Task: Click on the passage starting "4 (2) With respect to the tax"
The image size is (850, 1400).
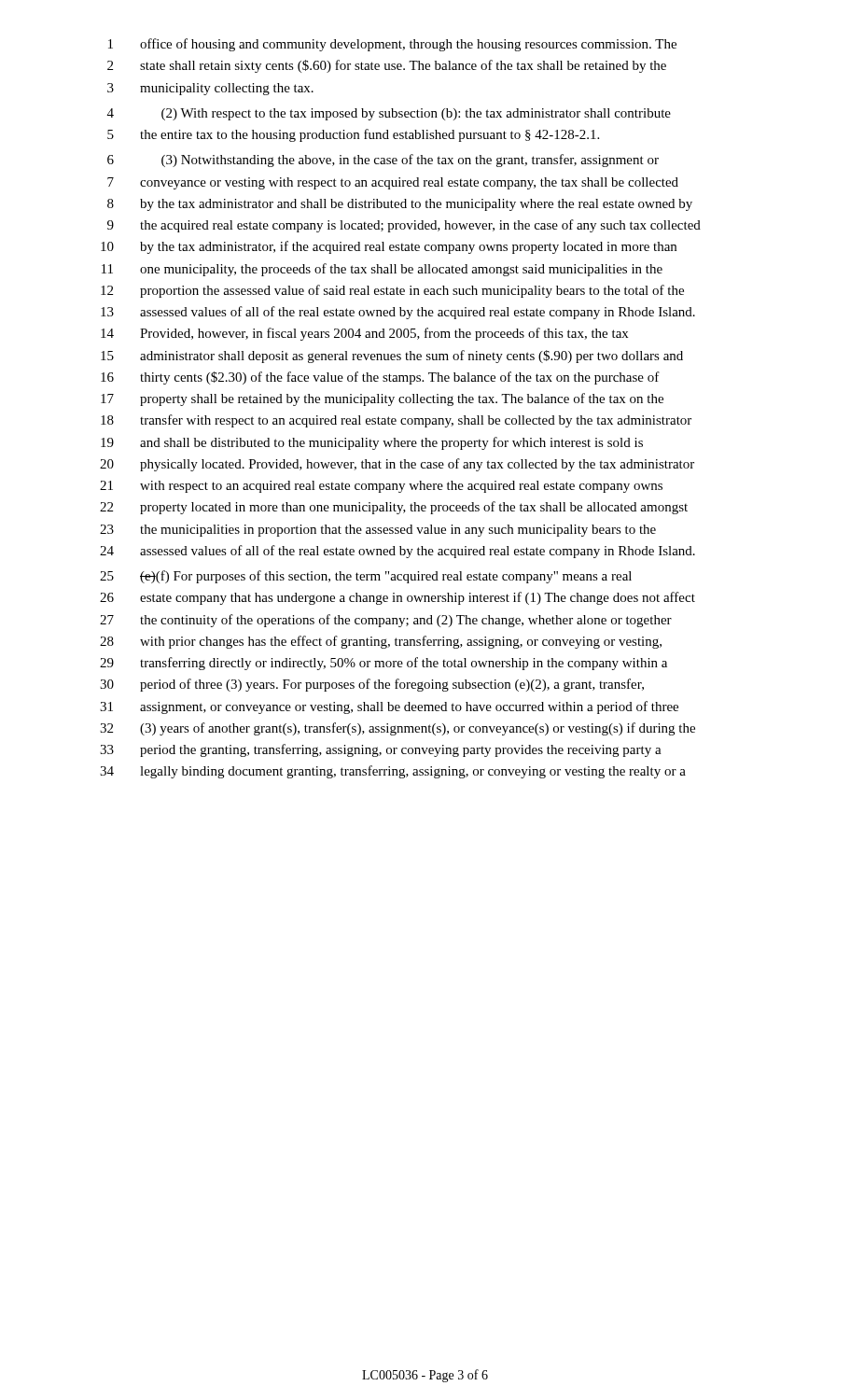Action: point(434,113)
